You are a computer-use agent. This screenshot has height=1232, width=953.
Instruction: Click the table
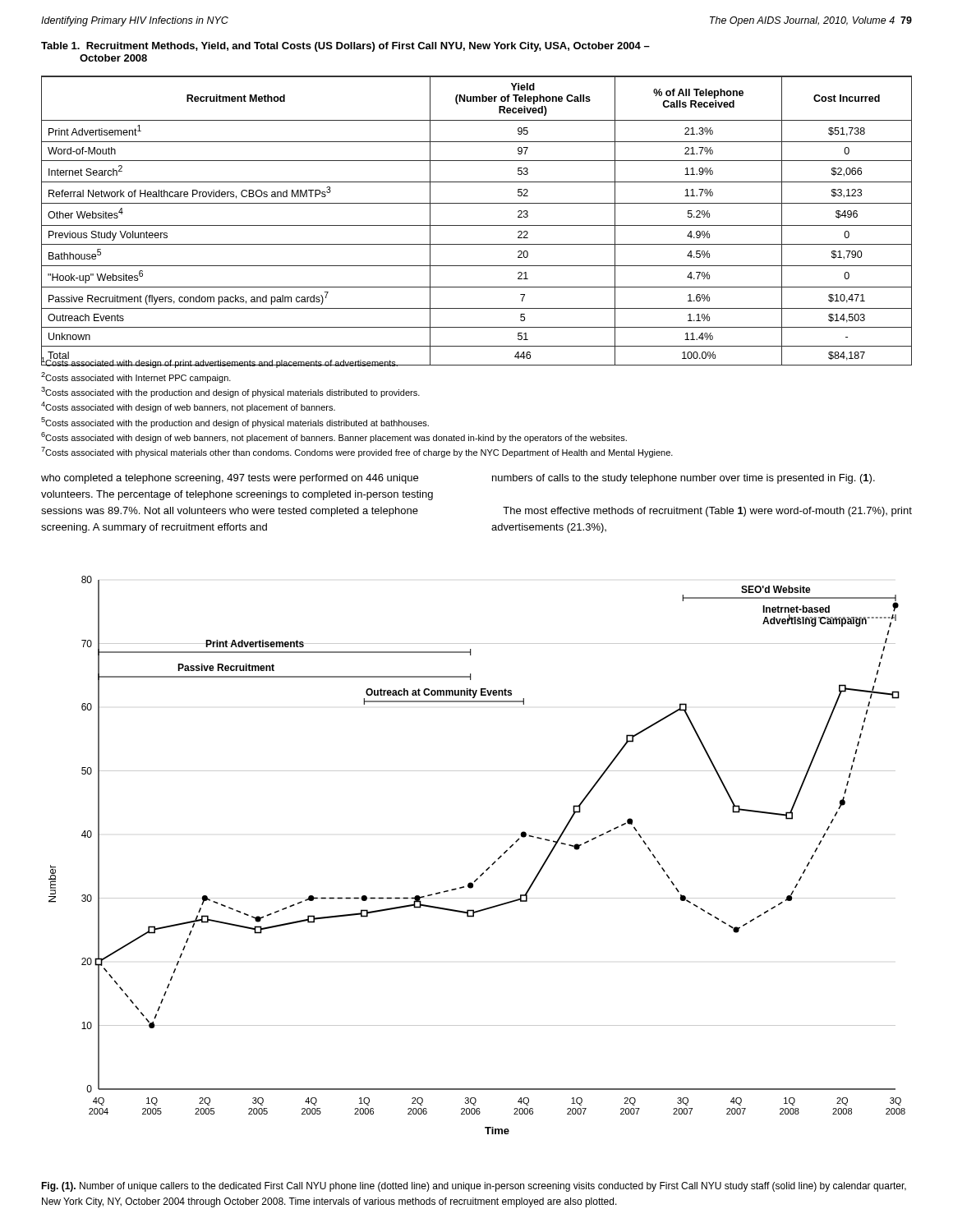coord(476,221)
